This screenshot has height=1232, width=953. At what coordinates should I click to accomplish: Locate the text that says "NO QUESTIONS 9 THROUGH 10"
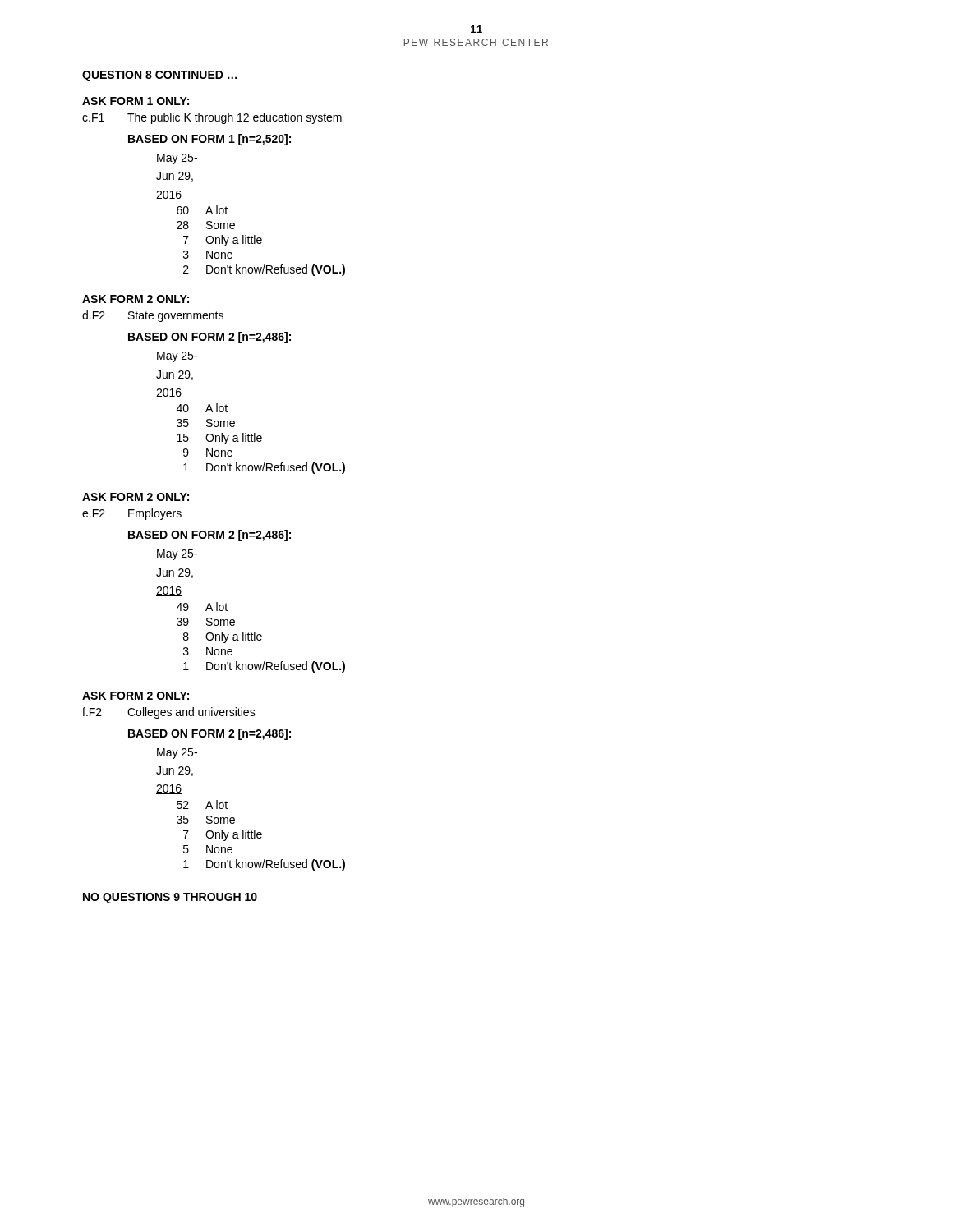coord(170,897)
